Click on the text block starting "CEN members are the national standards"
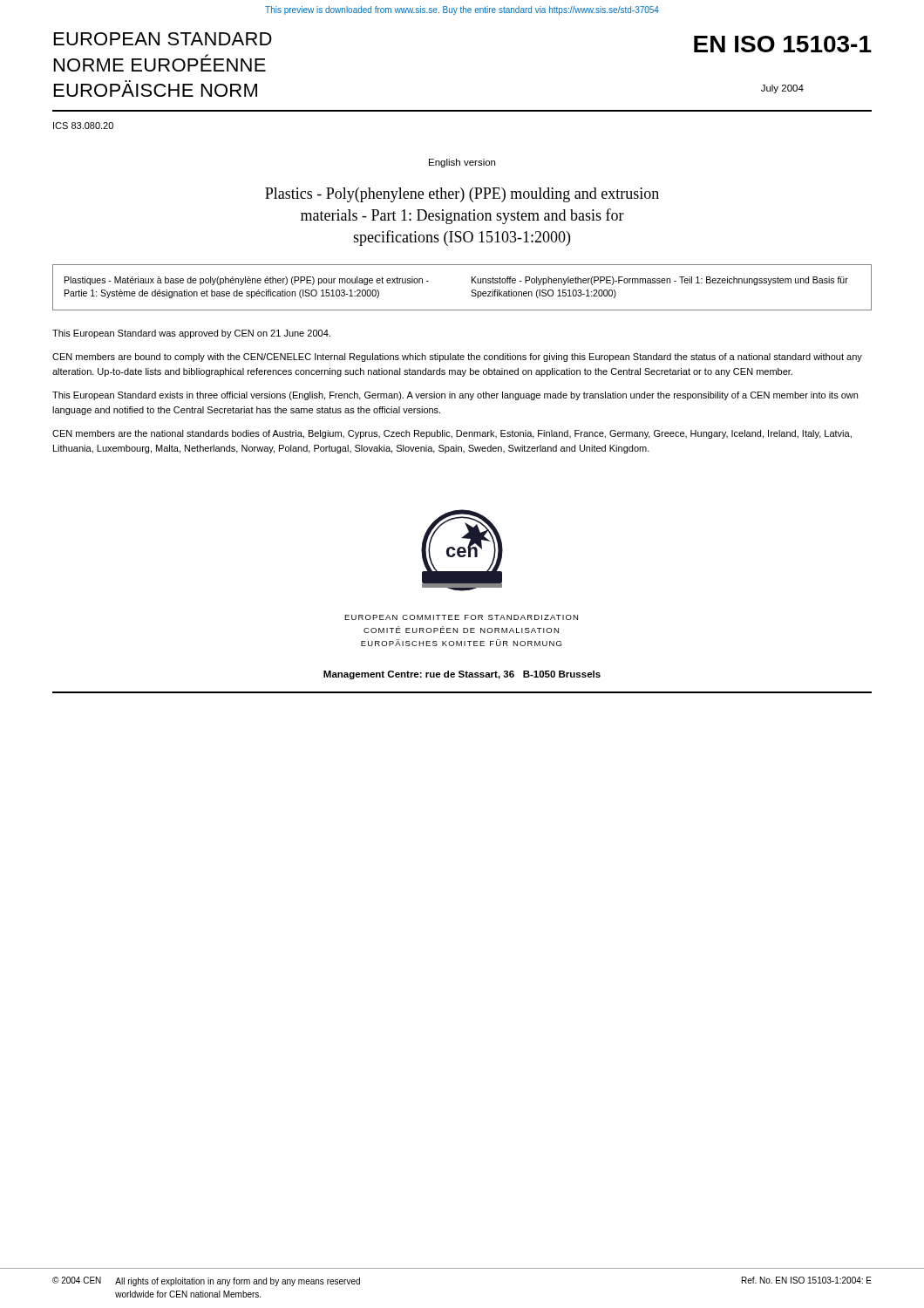Image resolution: width=924 pixels, height=1308 pixels. [x=452, y=441]
